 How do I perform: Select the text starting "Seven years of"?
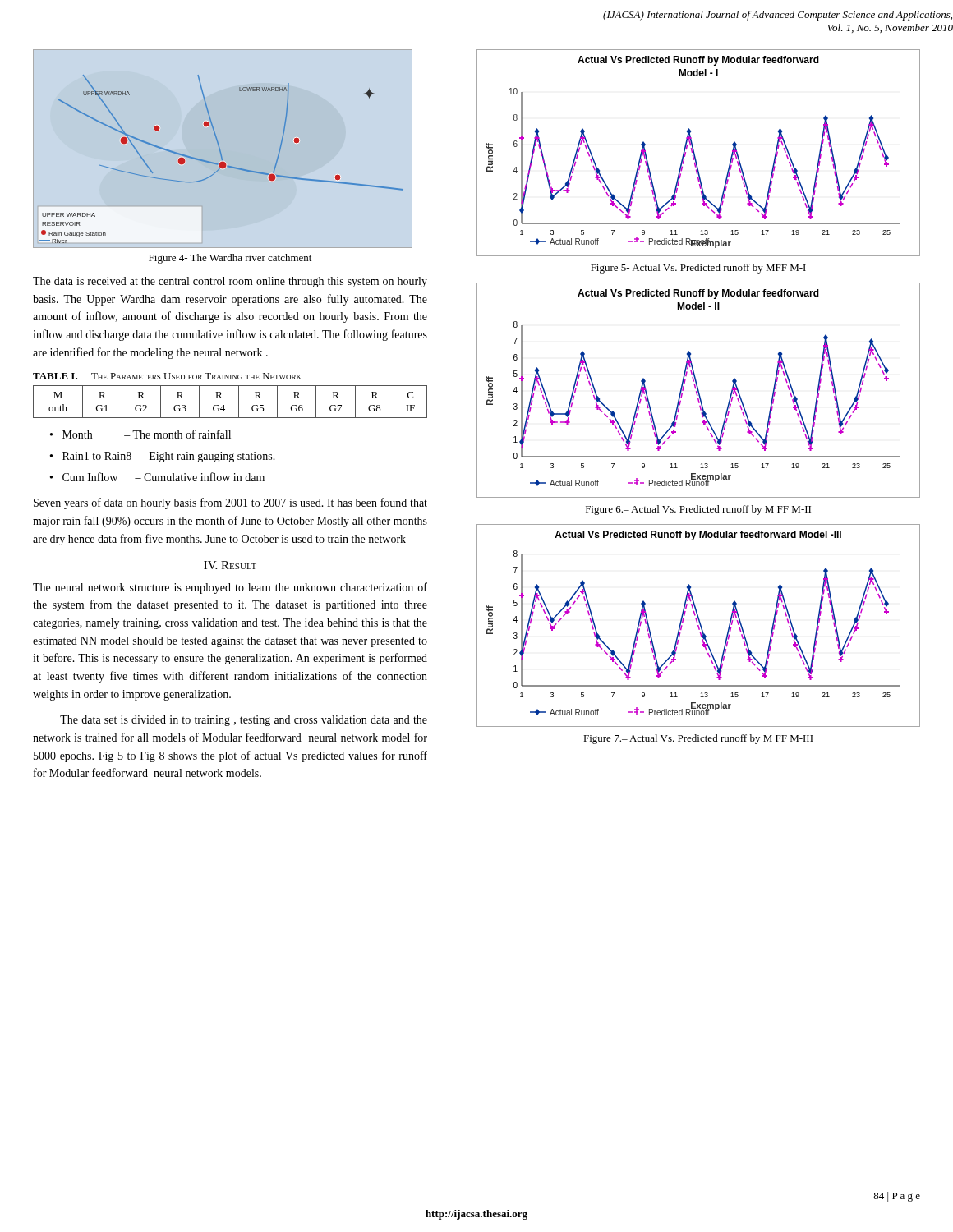230,521
